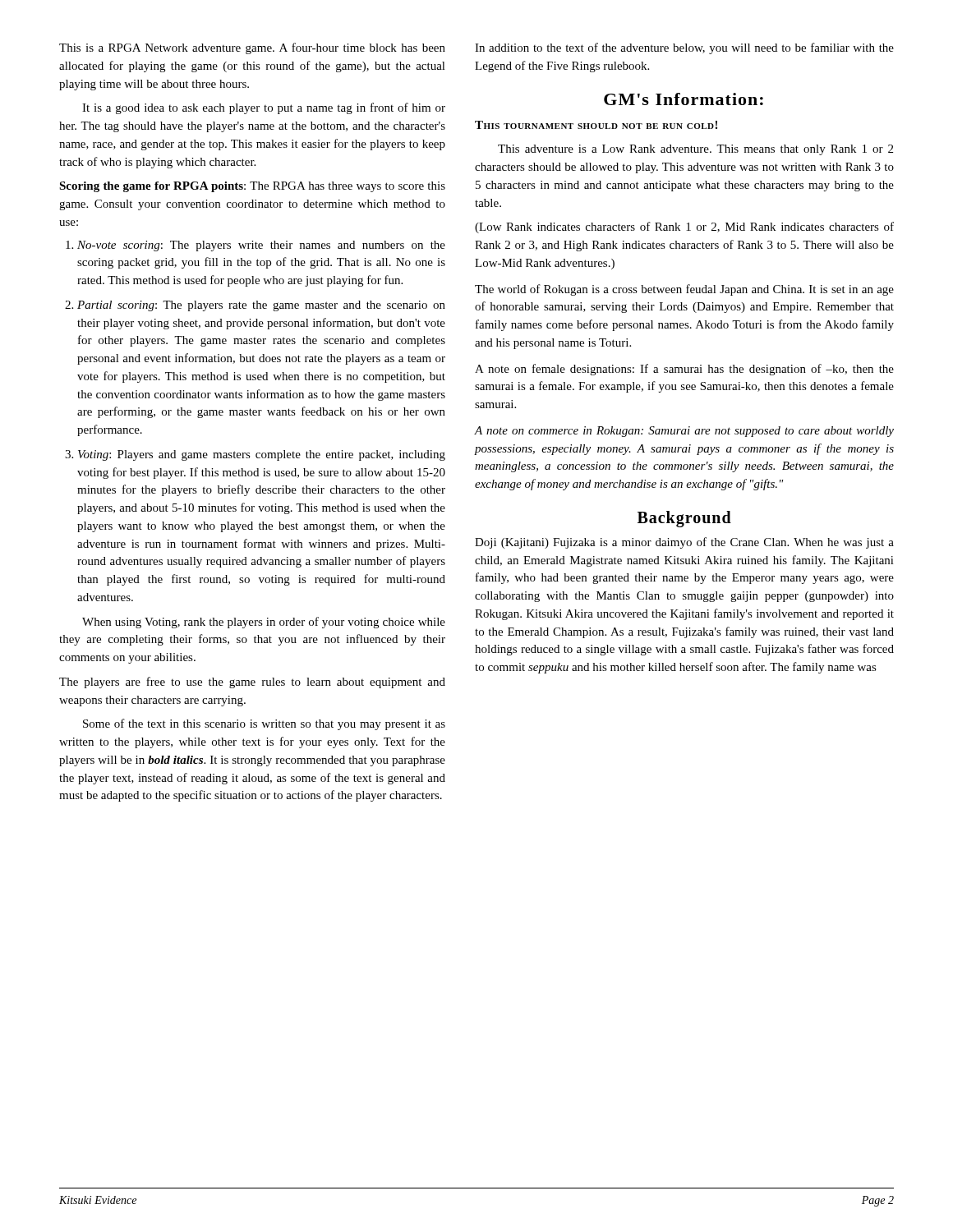Click the passage that begins "Some of the text in this scenario is"
The height and width of the screenshot is (1232, 953).
tap(252, 760)
